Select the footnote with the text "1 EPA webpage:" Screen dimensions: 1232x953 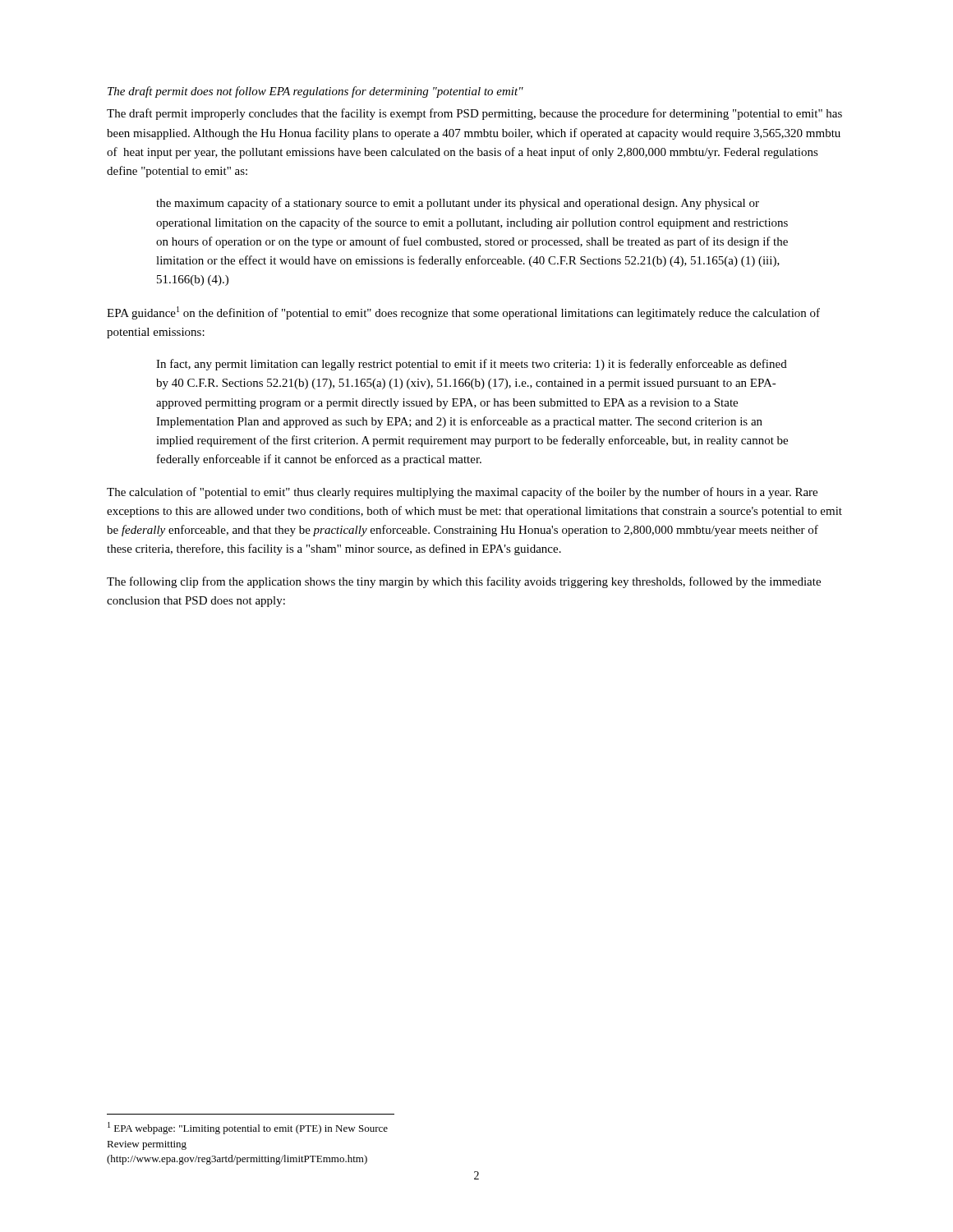247,1142
